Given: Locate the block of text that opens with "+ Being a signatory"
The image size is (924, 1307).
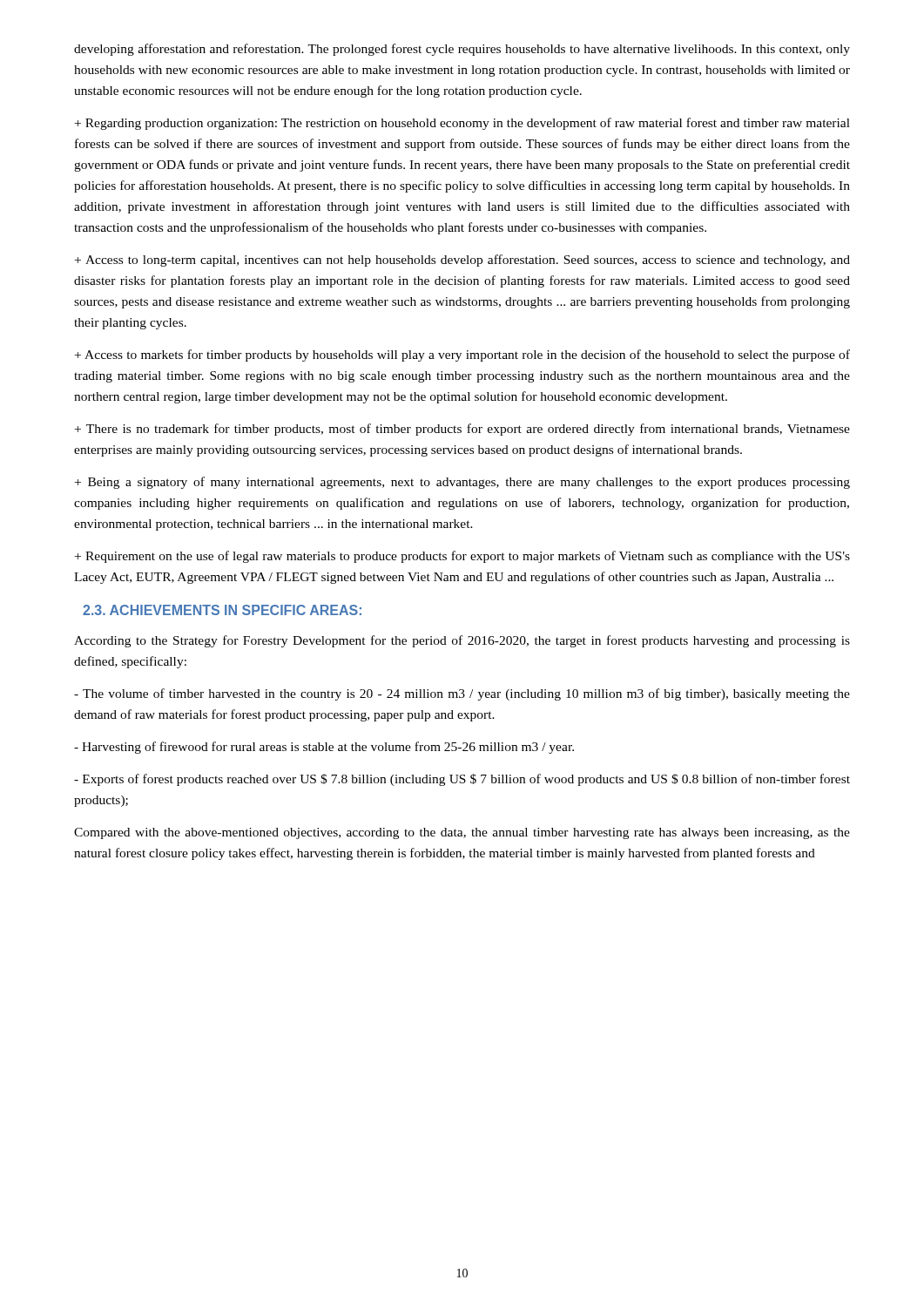Looking at the screenshot, I should [462, 503].
